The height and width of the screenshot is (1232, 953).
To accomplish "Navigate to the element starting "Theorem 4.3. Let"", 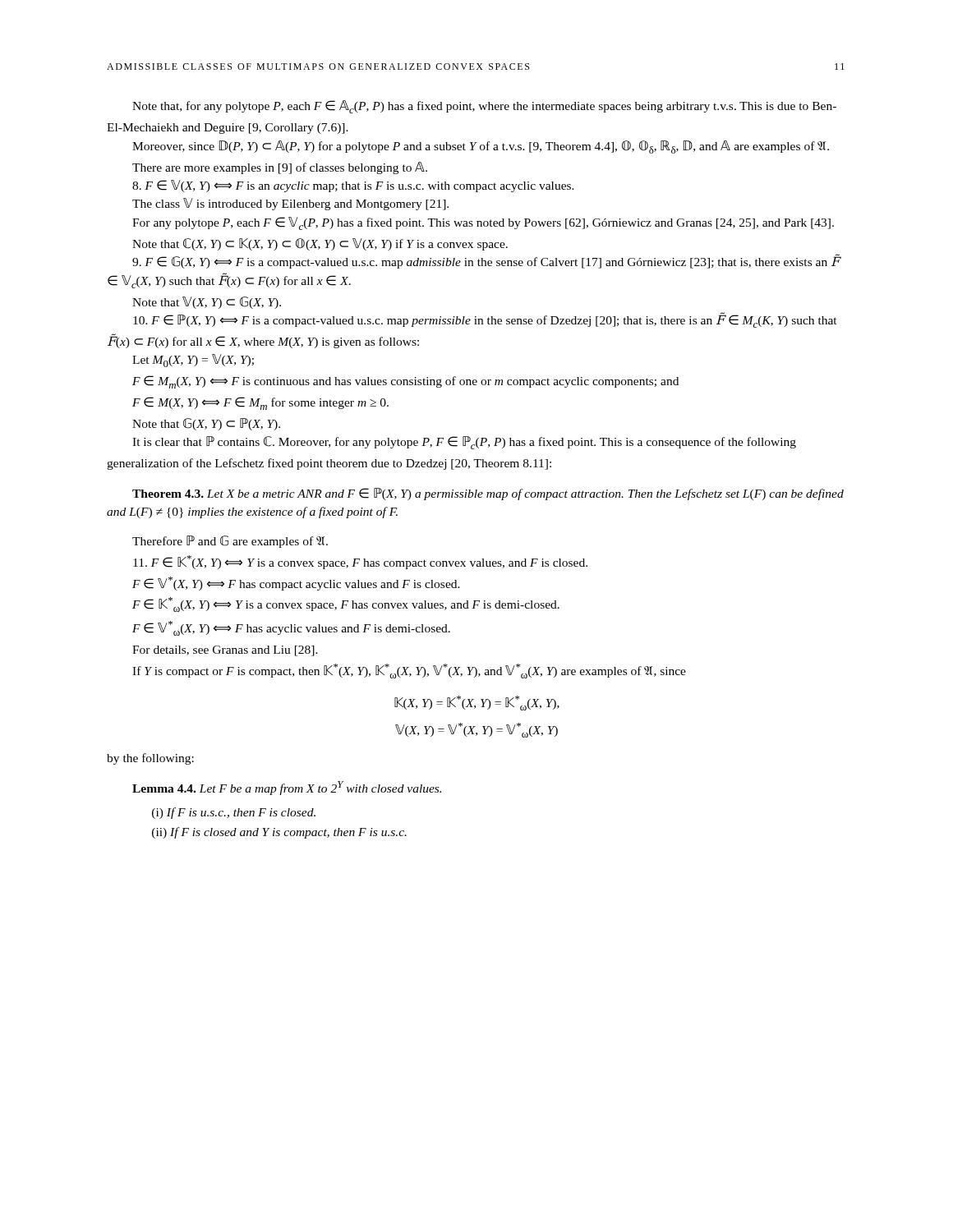I will click(x=476, y=503).
